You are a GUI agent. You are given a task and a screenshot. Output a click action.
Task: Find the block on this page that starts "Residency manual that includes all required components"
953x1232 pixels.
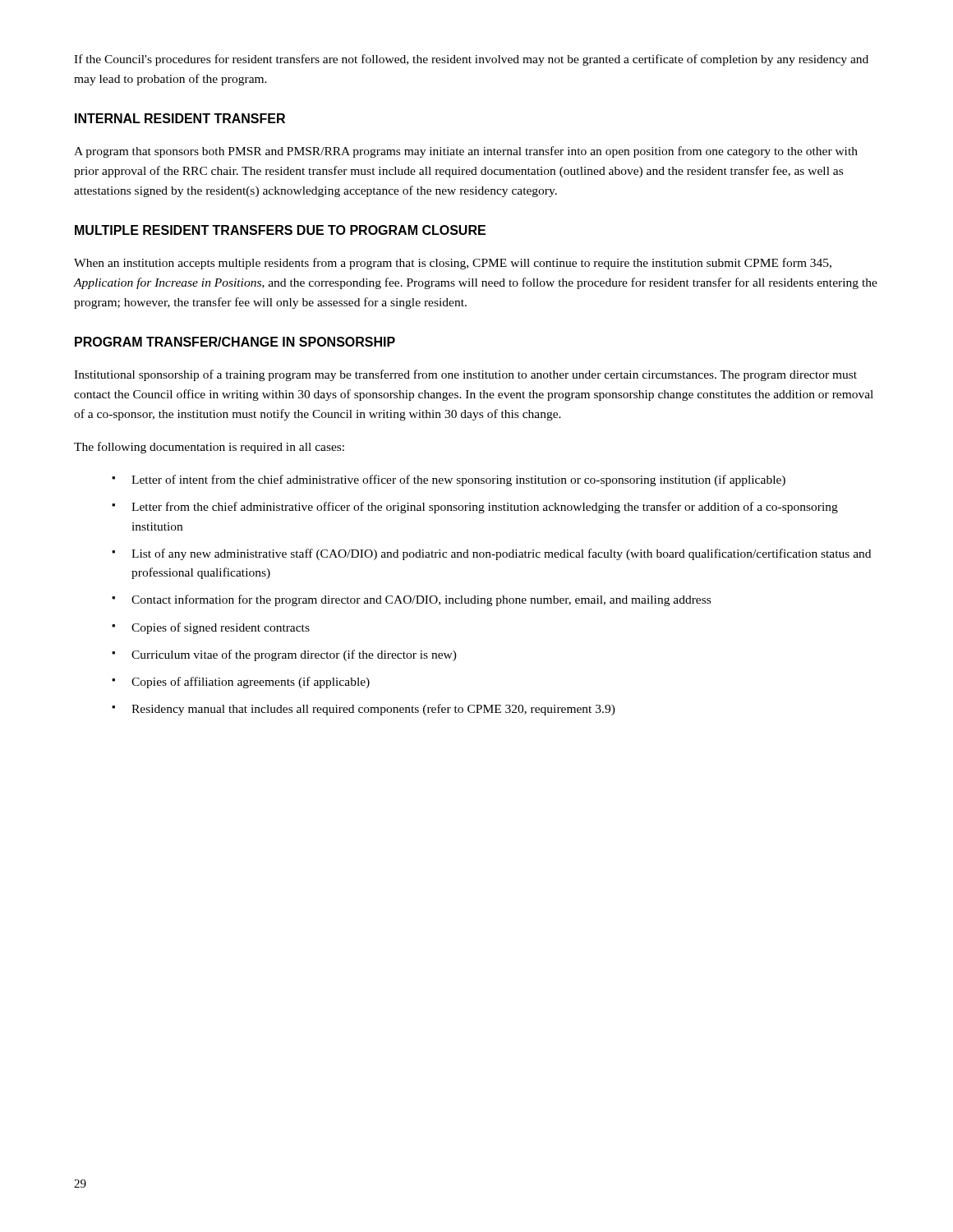(373, 709)
